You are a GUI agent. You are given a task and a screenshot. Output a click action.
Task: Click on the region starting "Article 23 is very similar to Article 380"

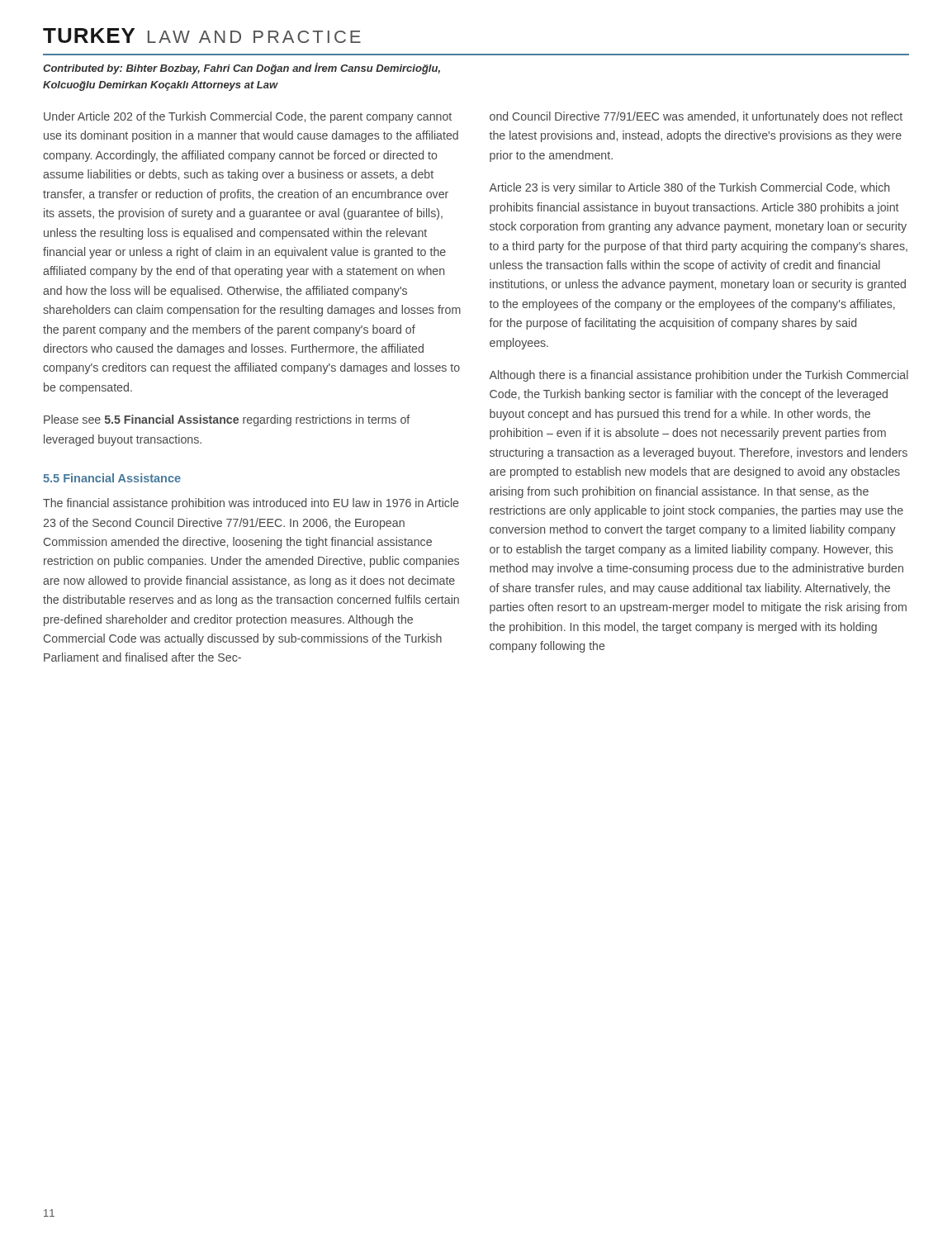(699, 265)
